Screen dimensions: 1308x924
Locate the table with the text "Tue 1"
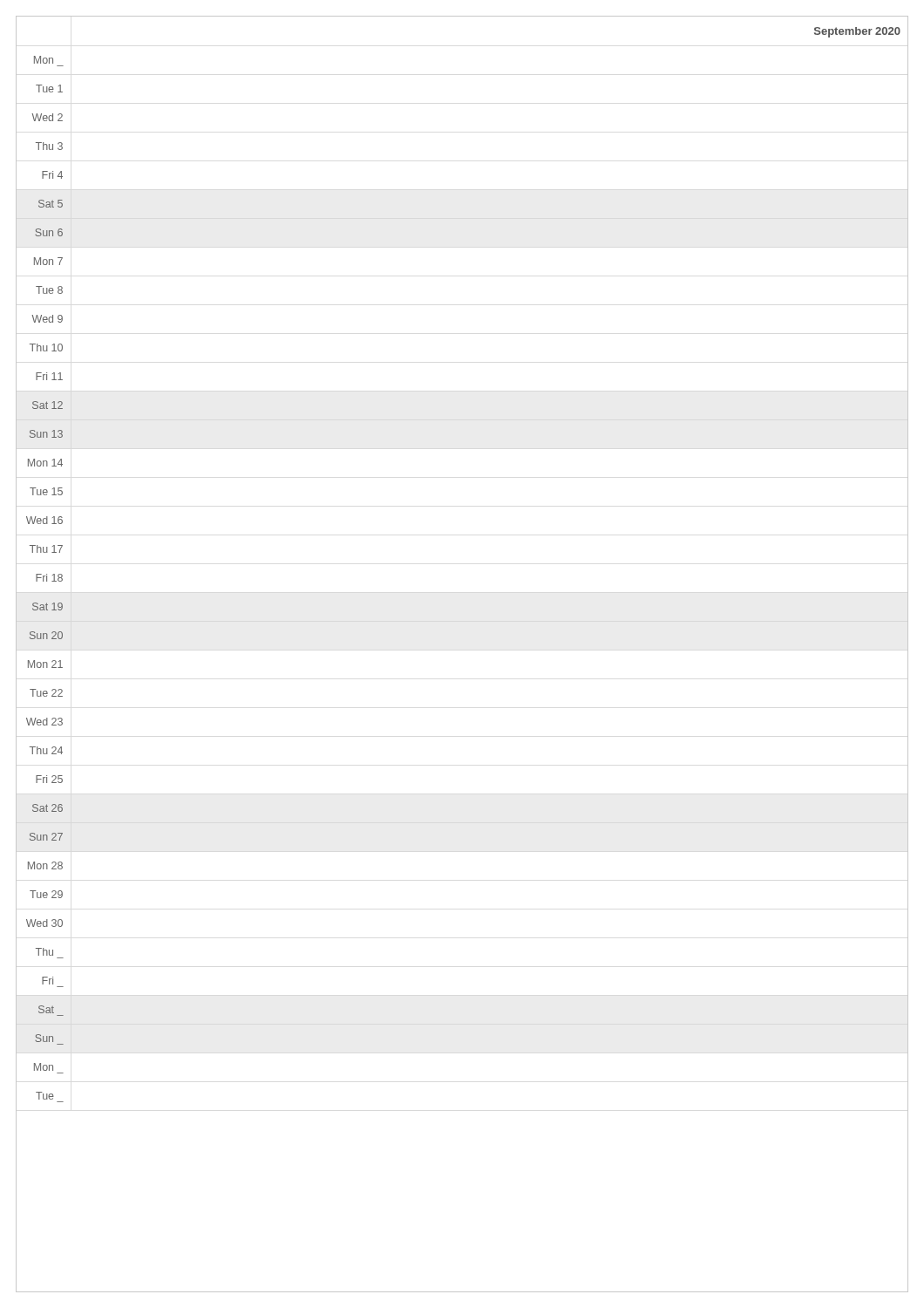(x=462, y=578)
